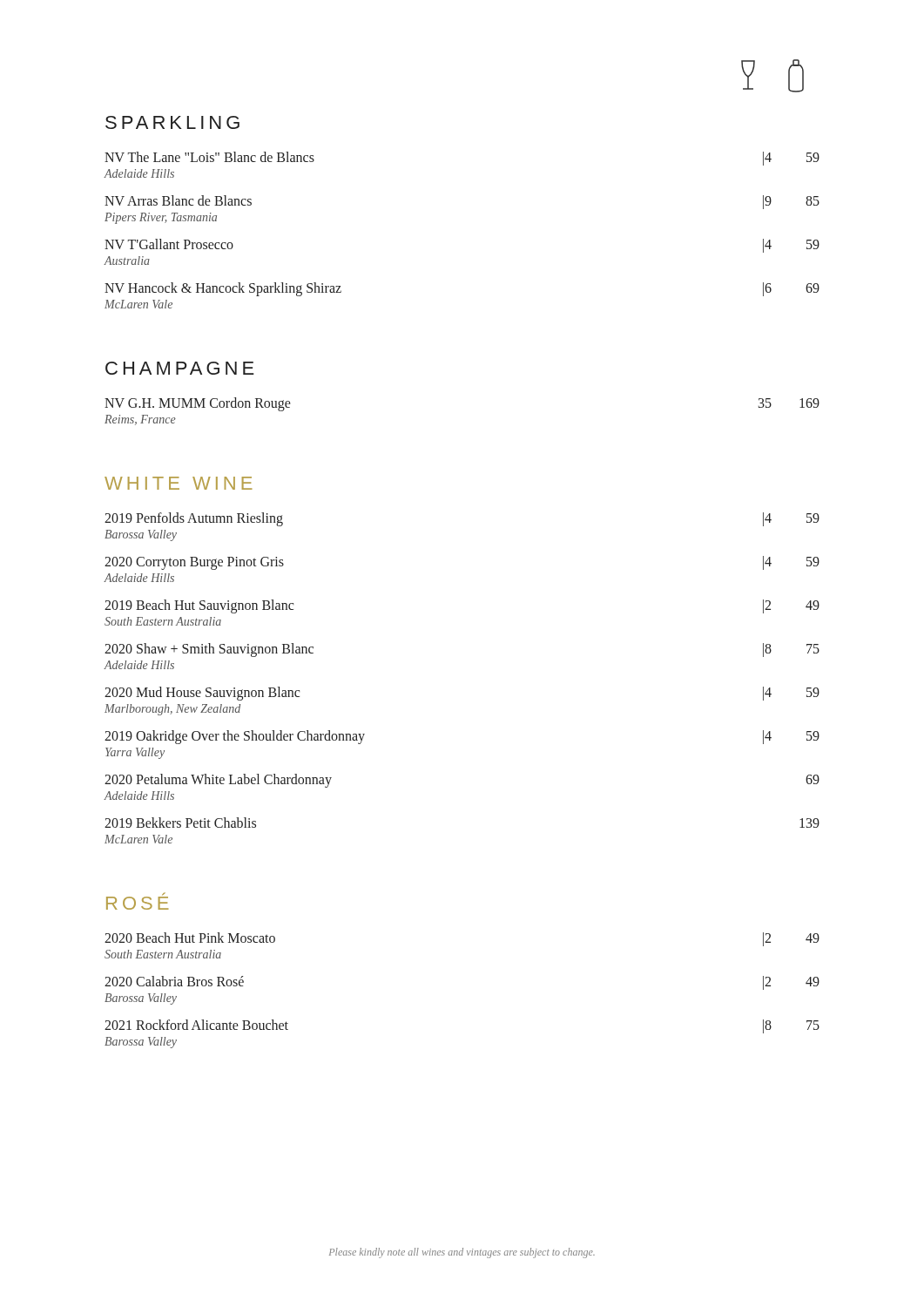Select the element starting "2020 Petaluma White Label"

tap(216, 780)
